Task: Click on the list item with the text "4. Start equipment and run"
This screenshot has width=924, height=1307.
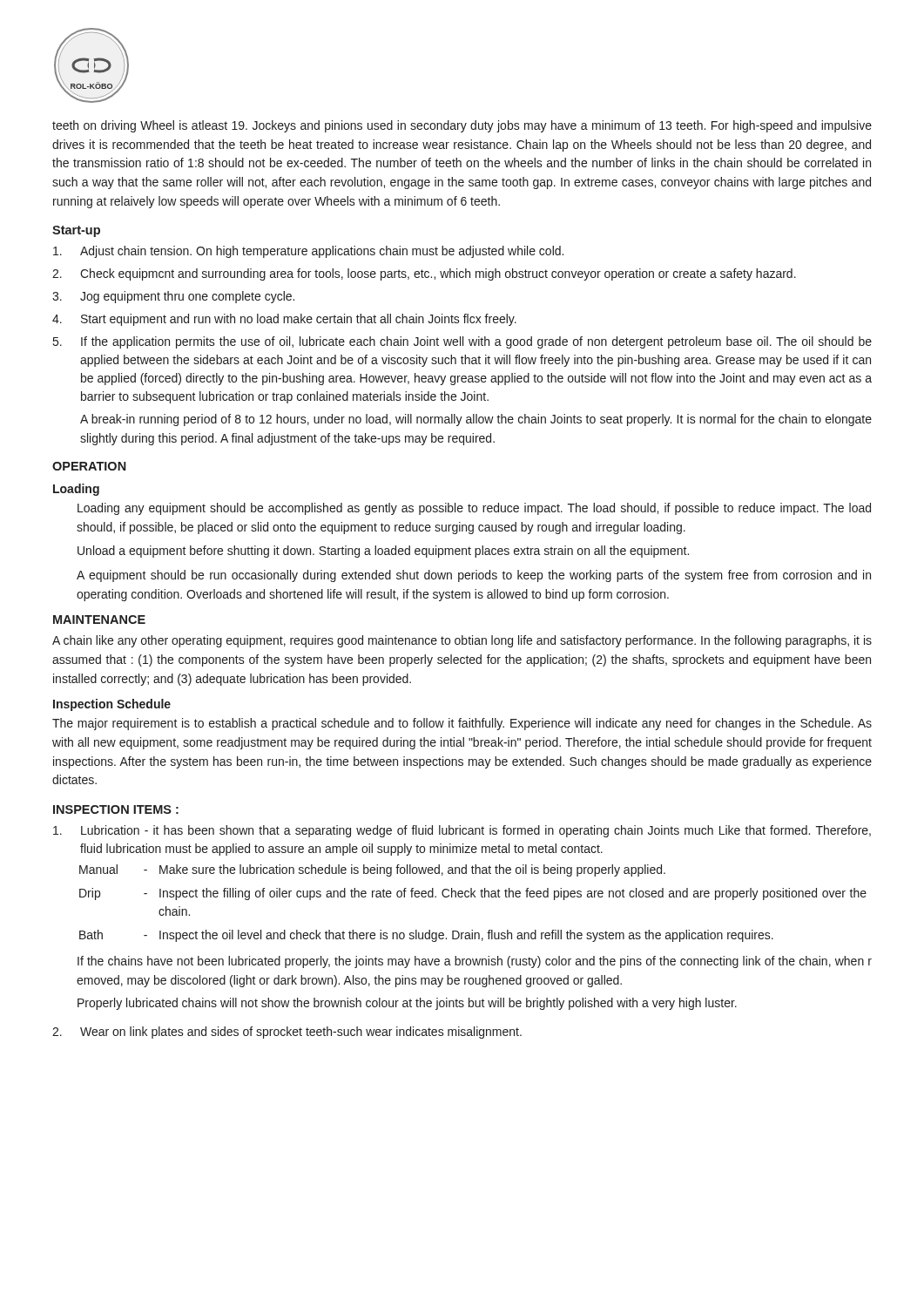Action: (x=462, y=320)
